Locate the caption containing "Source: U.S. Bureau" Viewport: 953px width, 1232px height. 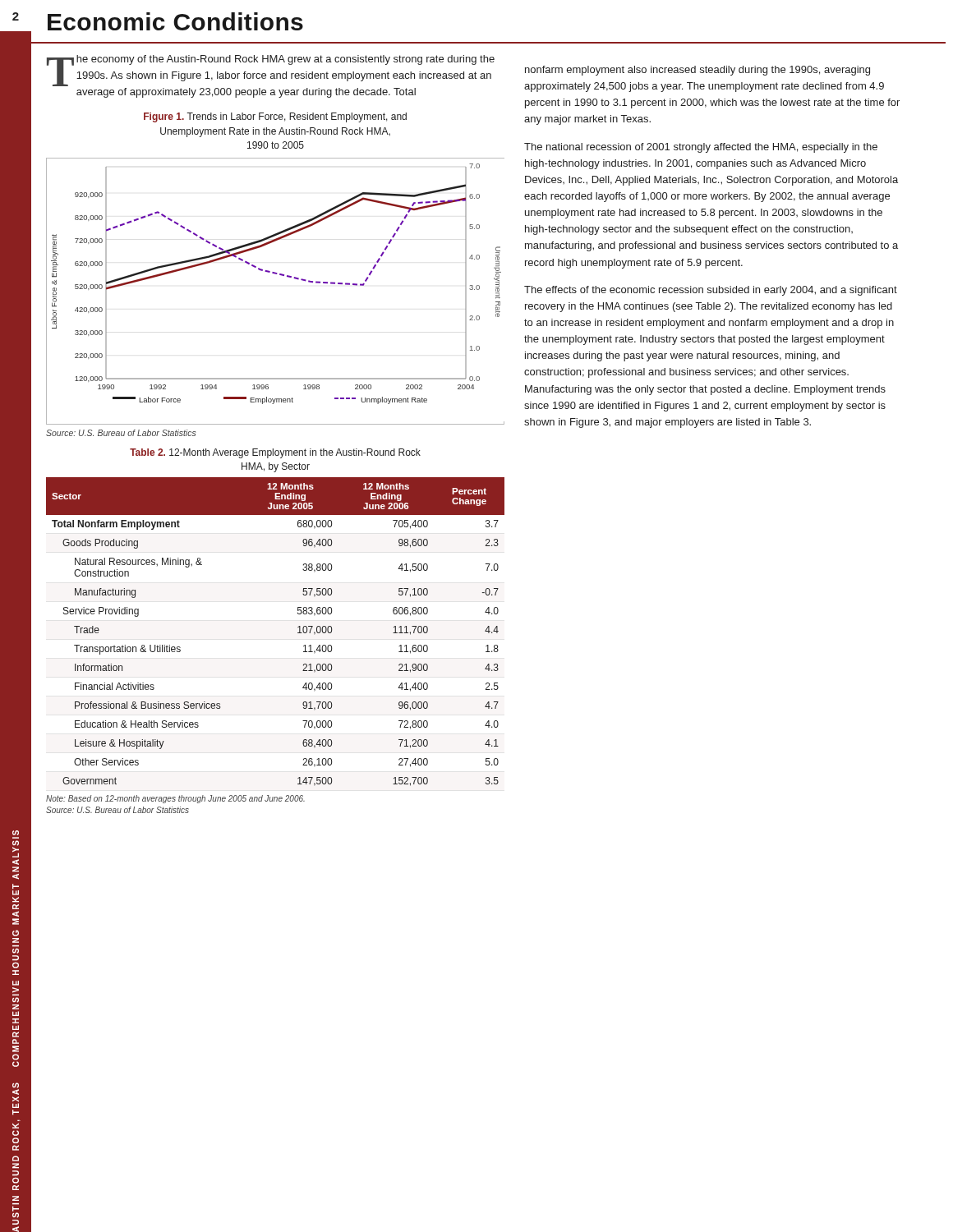(x=121, y=433)
